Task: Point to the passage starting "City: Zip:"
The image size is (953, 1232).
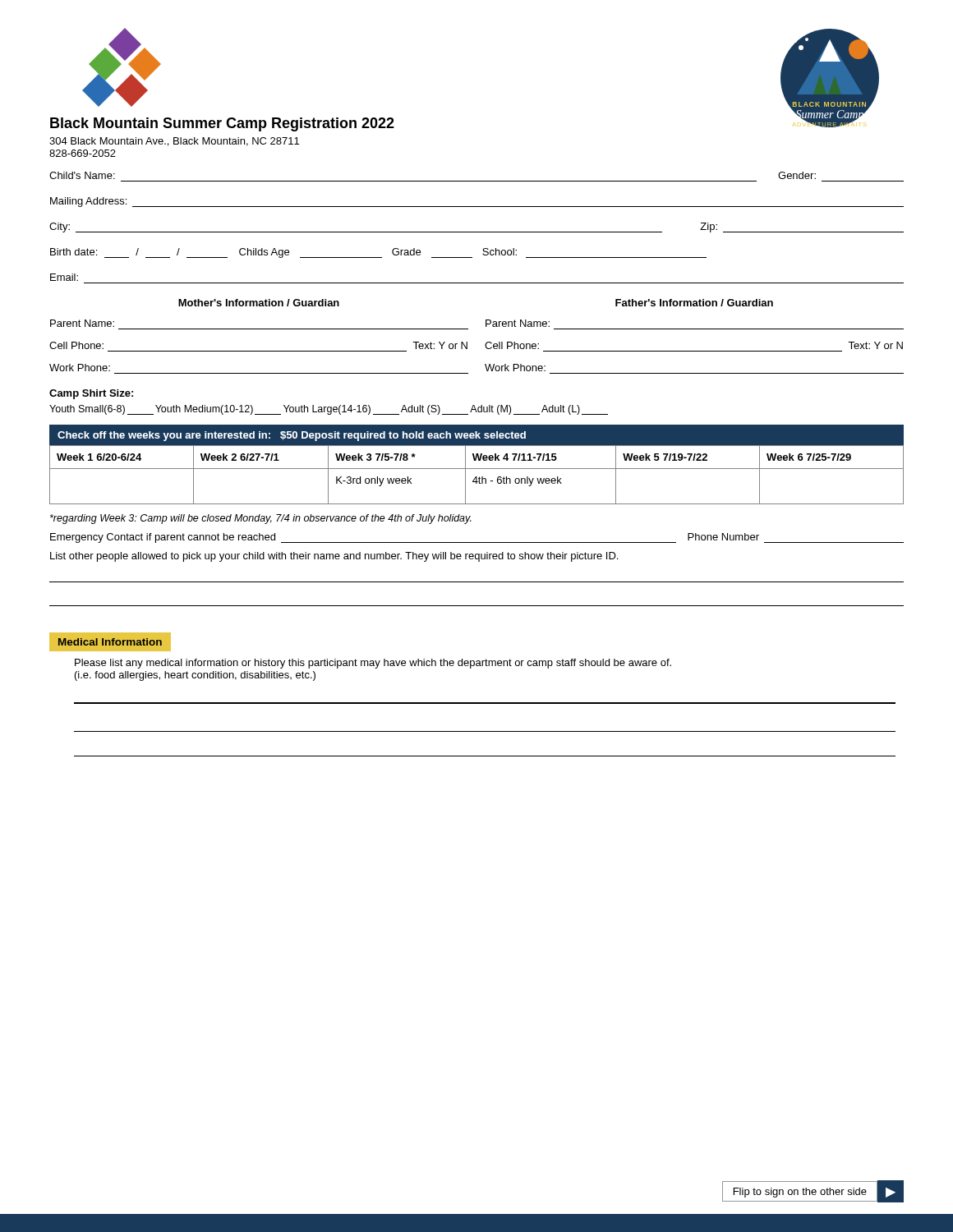Action: [x=476, y=225]
